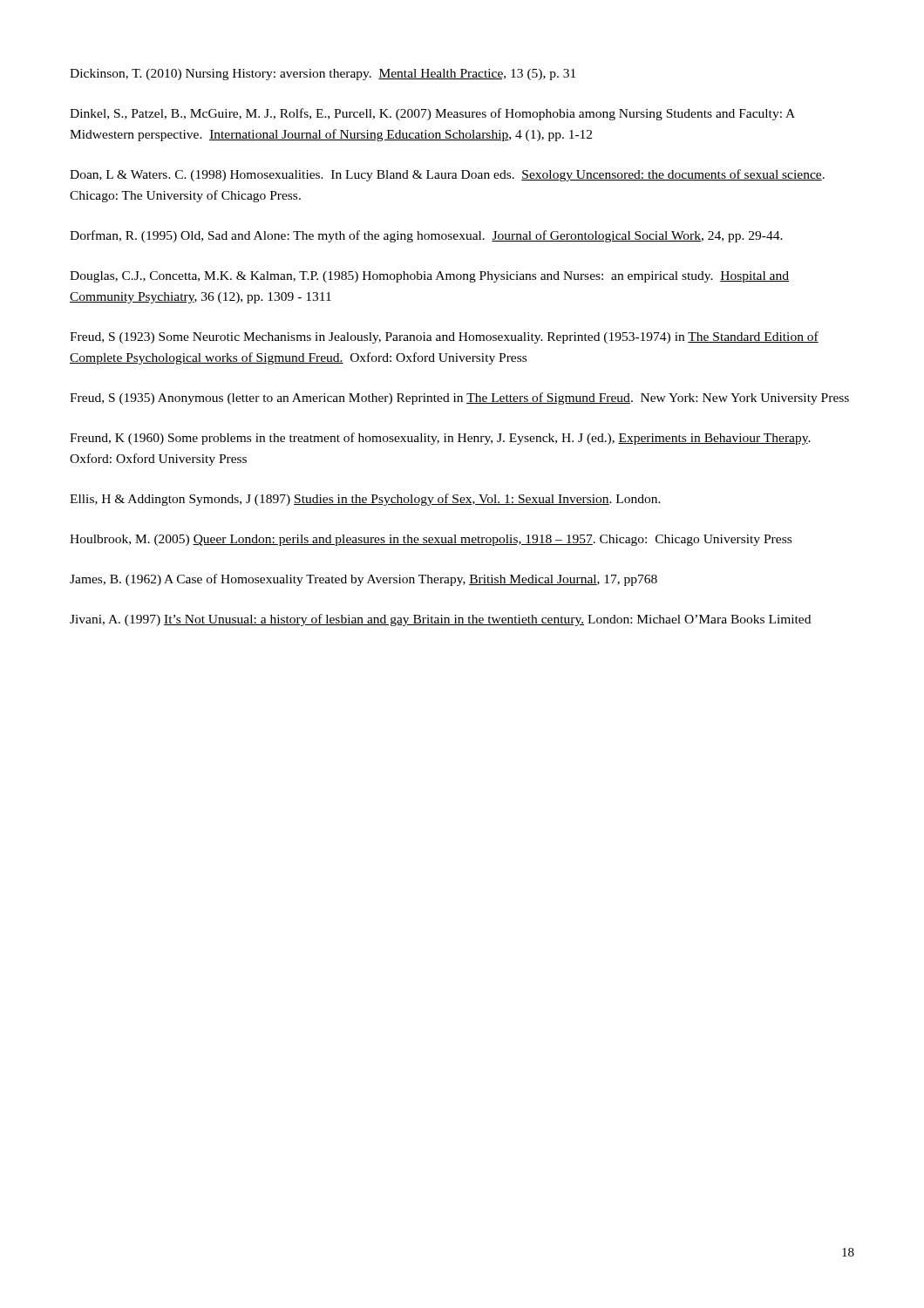Click on the list item with the text "Houlbrook, M. (2005) Queer London: perils and pleasures"

pos(431,539)
